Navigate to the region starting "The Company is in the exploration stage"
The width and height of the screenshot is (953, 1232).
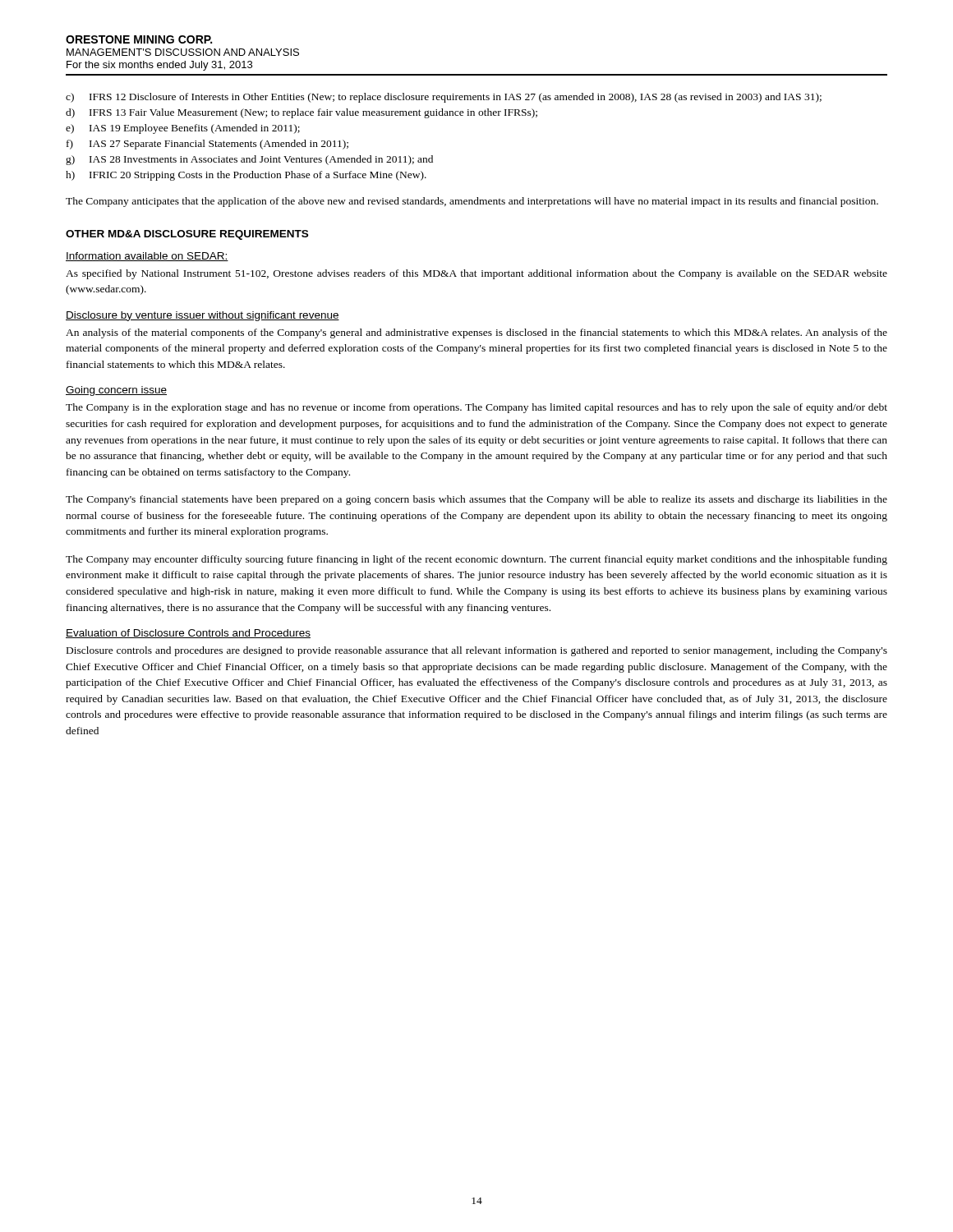point(476,439)
